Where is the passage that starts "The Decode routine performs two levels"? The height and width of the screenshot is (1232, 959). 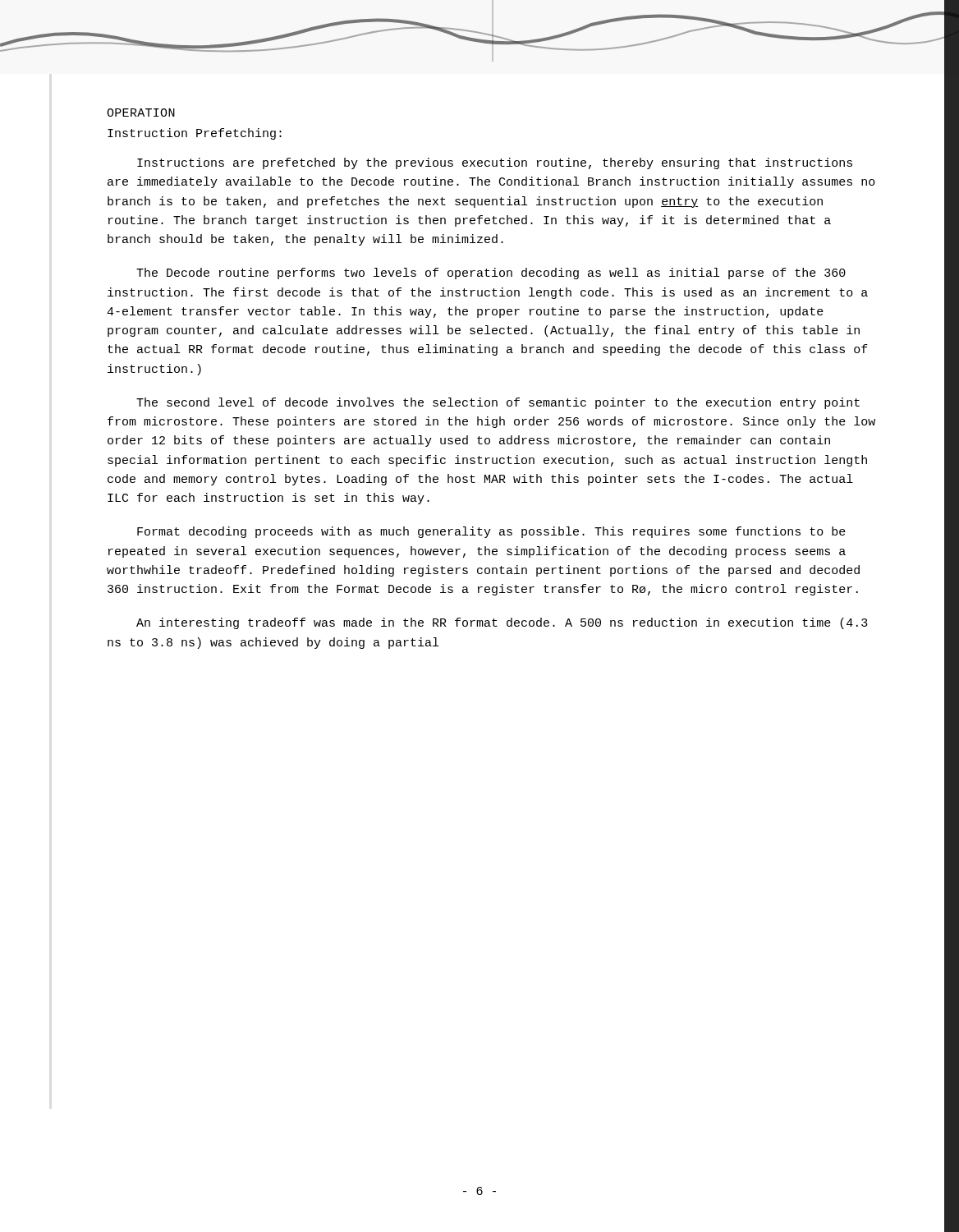487,322
